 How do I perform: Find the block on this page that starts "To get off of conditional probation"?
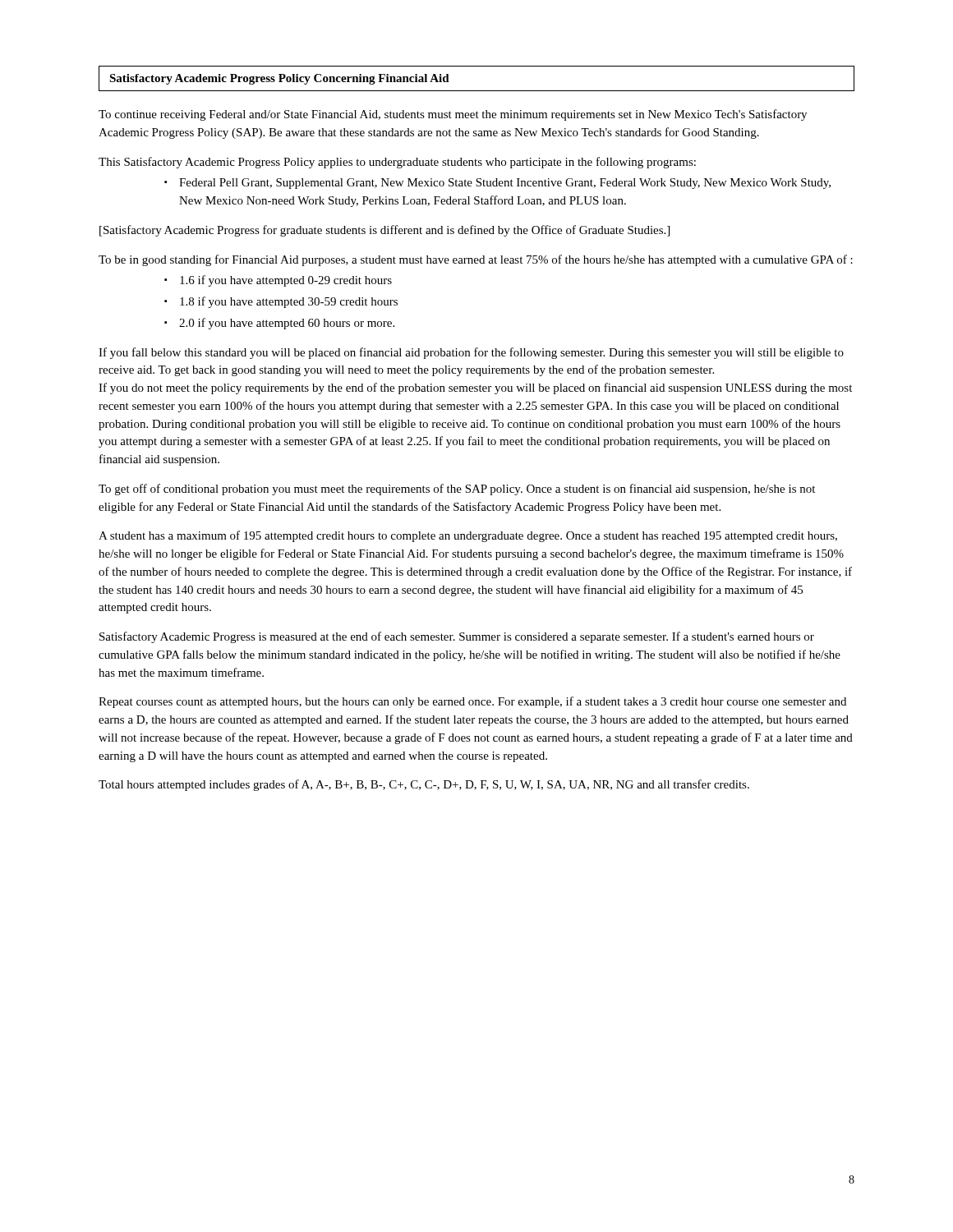click(x=476, y=498)
